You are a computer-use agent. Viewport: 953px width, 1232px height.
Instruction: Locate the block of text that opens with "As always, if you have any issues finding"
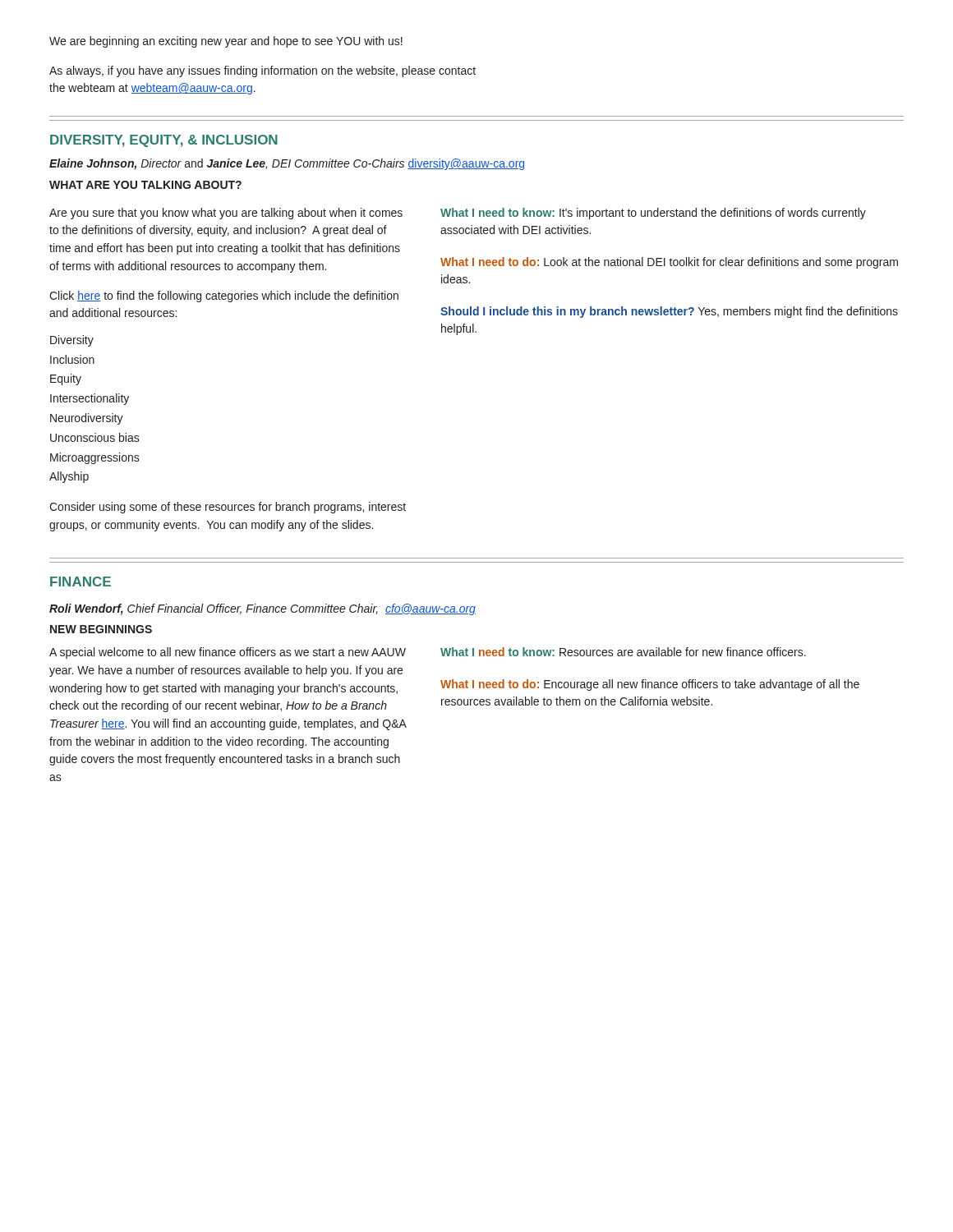[263, 79]
